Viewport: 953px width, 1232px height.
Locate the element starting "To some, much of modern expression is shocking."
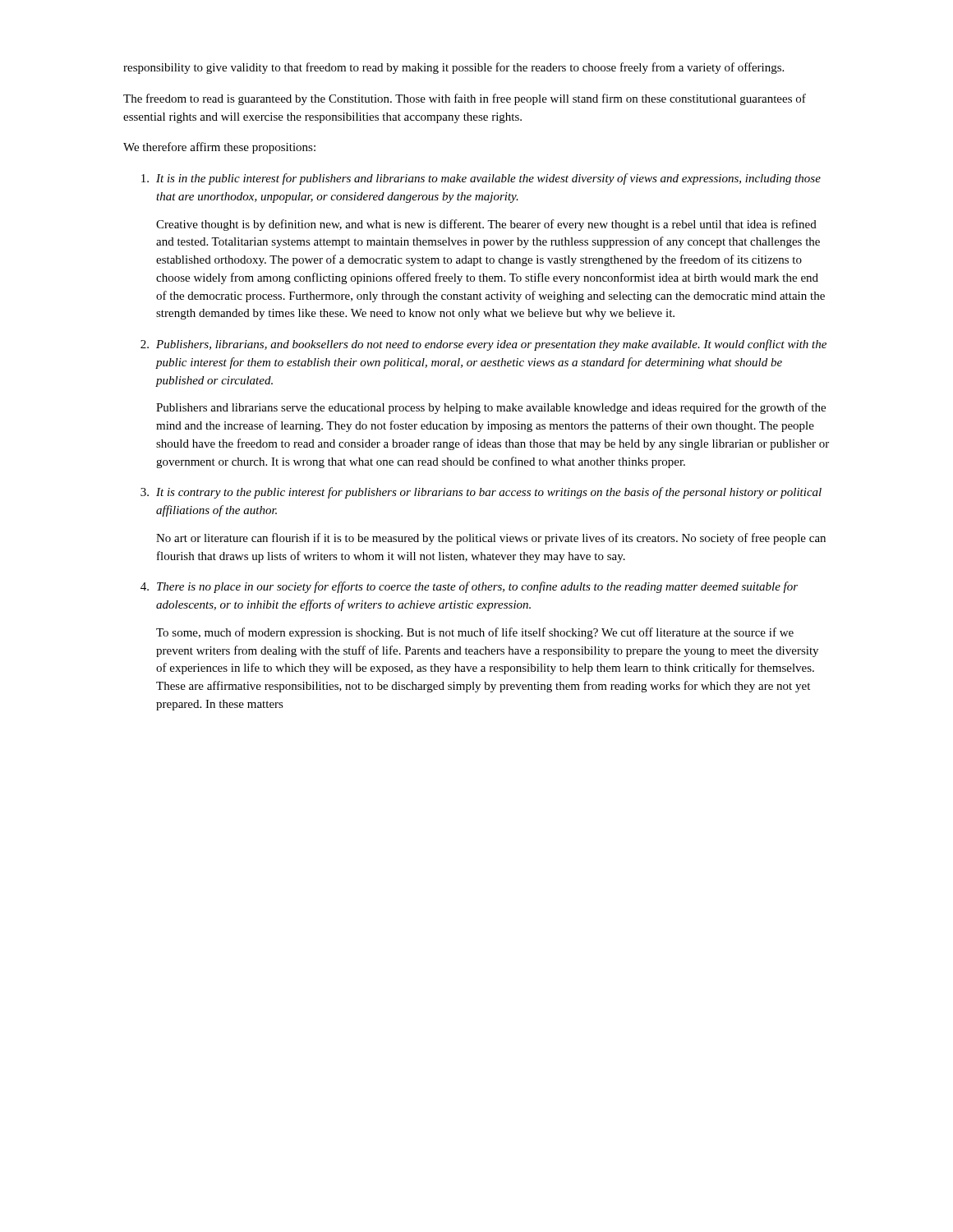[x=487, y=668]
